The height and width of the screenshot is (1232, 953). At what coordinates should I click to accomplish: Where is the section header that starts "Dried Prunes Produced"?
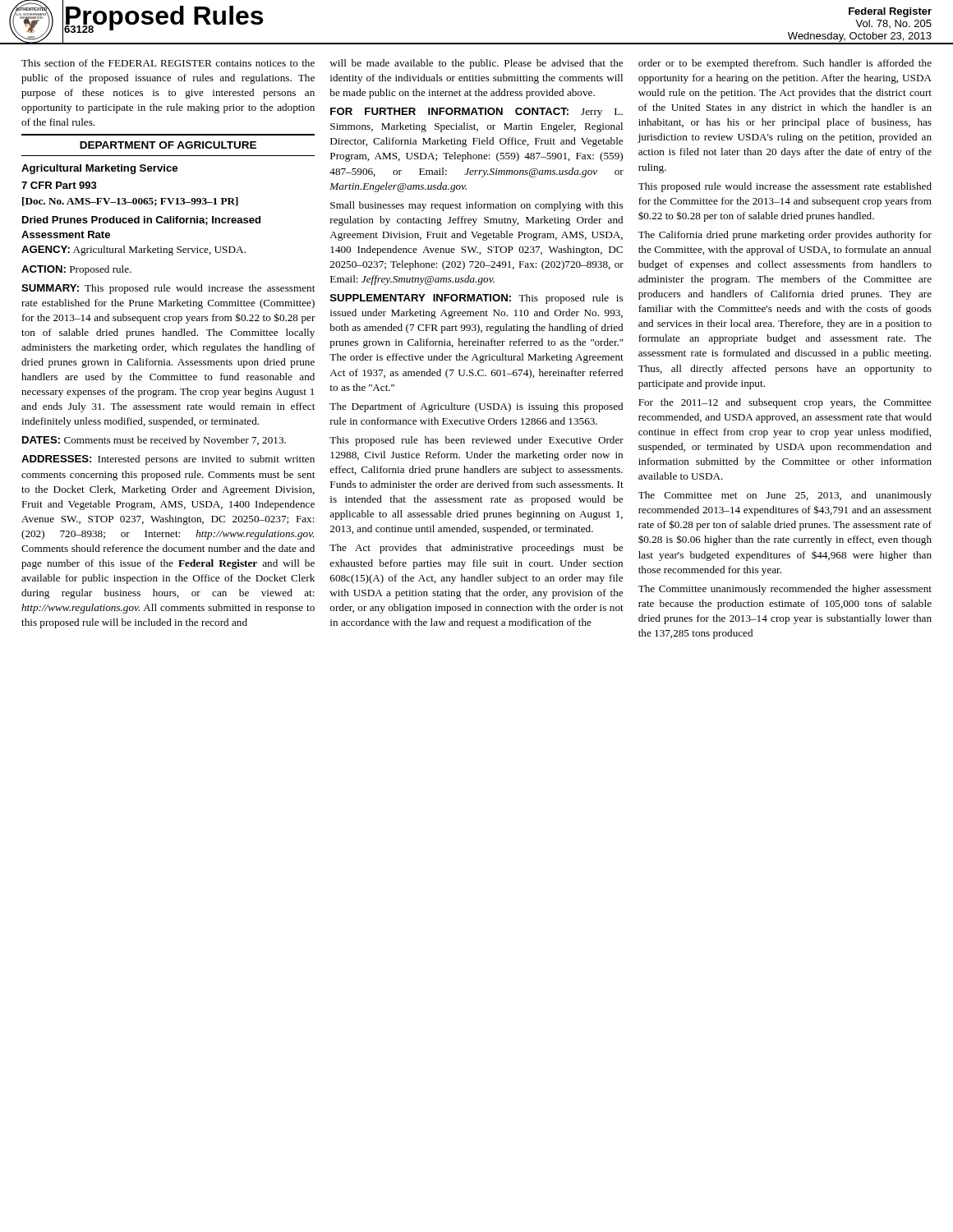168,227
